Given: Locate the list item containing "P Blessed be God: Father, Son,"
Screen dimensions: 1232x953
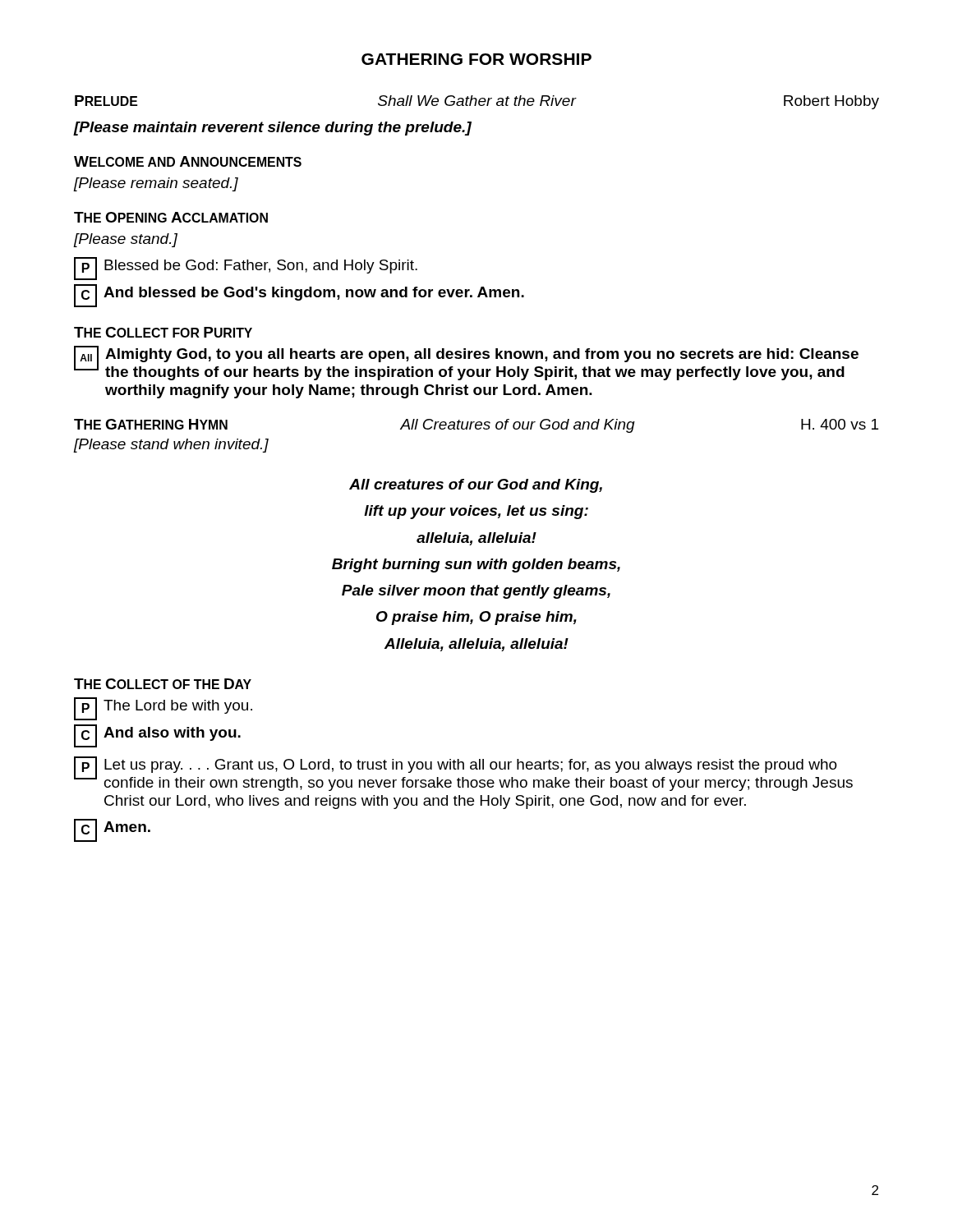Looking at the screenshot, I should point(246,269).
